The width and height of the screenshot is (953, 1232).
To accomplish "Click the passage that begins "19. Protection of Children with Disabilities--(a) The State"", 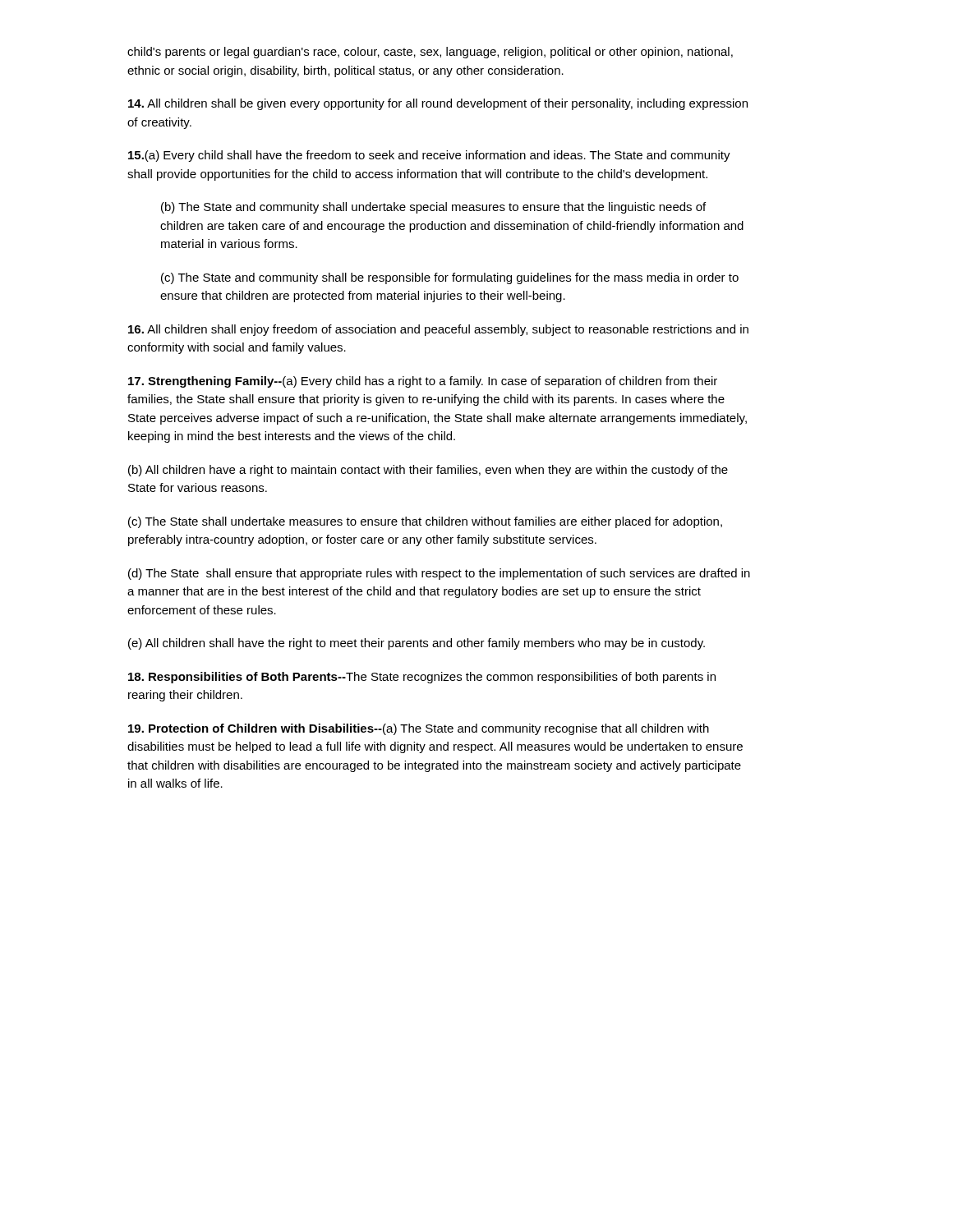I will click(435, 755).
